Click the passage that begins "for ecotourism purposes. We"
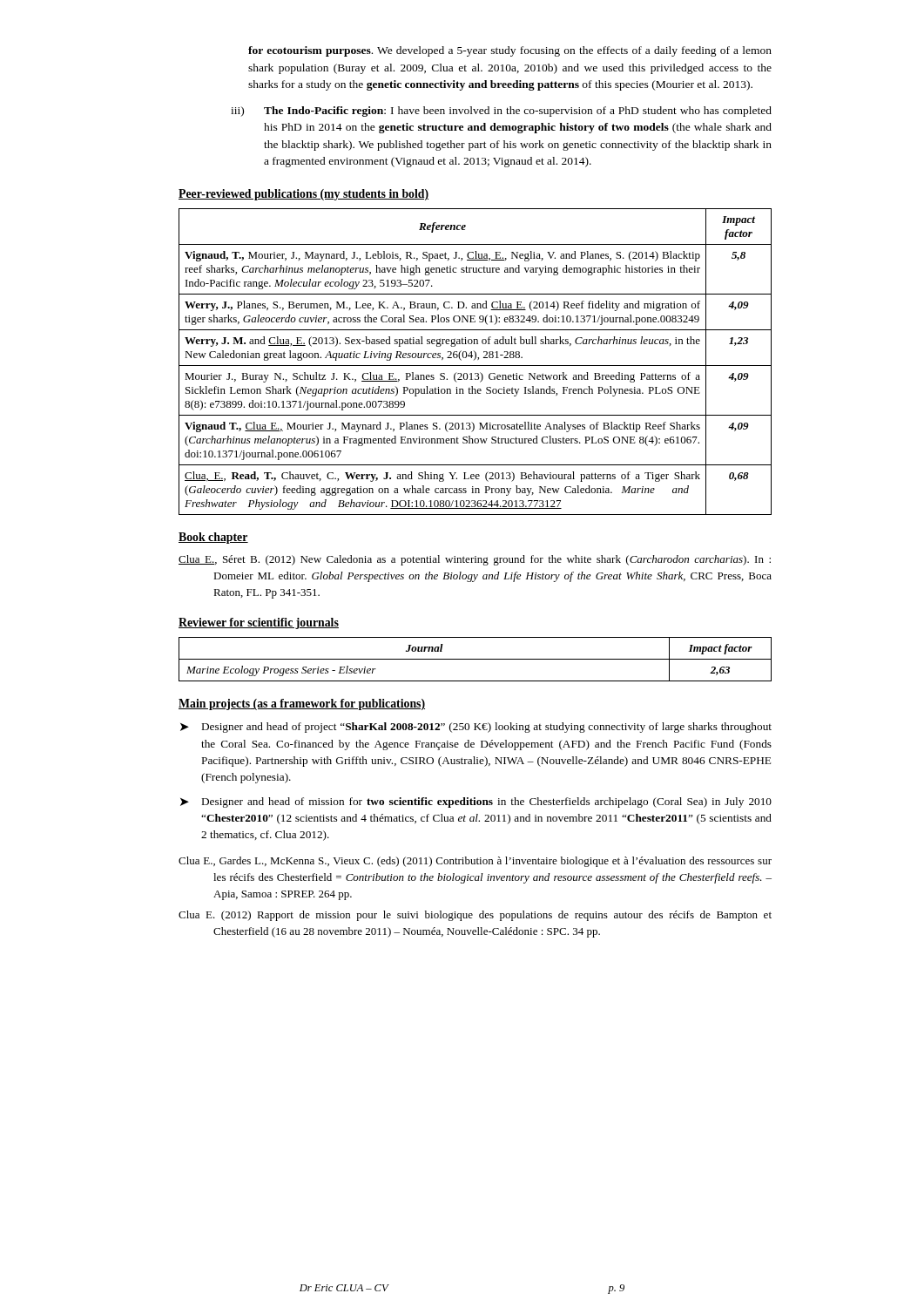Viewport: 924px width, 1307px height. 510,67
